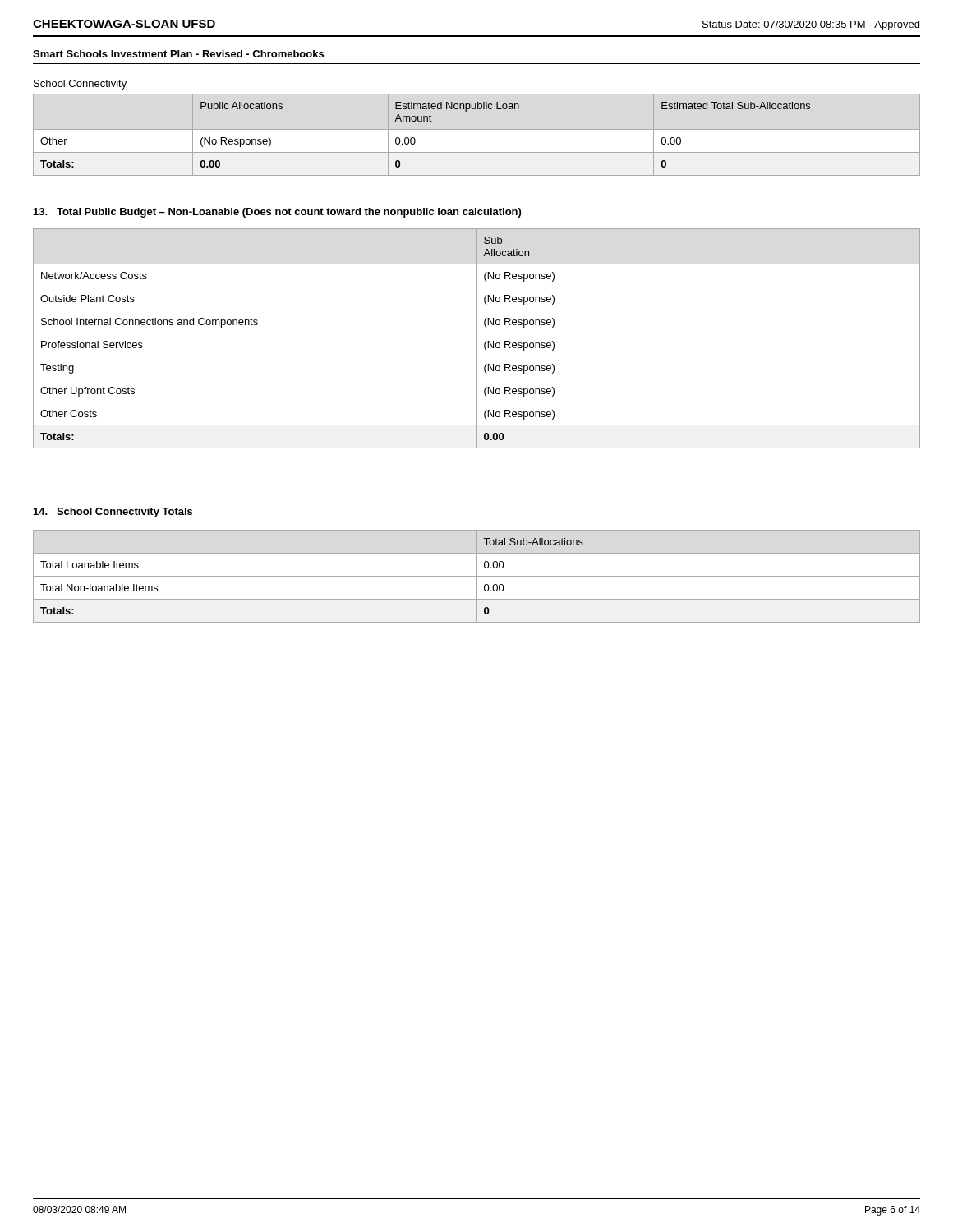This screenshot has width=953, height=1232.
Task: Click on the text starting "14. School Connectivity Totals"
Action: click(113, 511)
